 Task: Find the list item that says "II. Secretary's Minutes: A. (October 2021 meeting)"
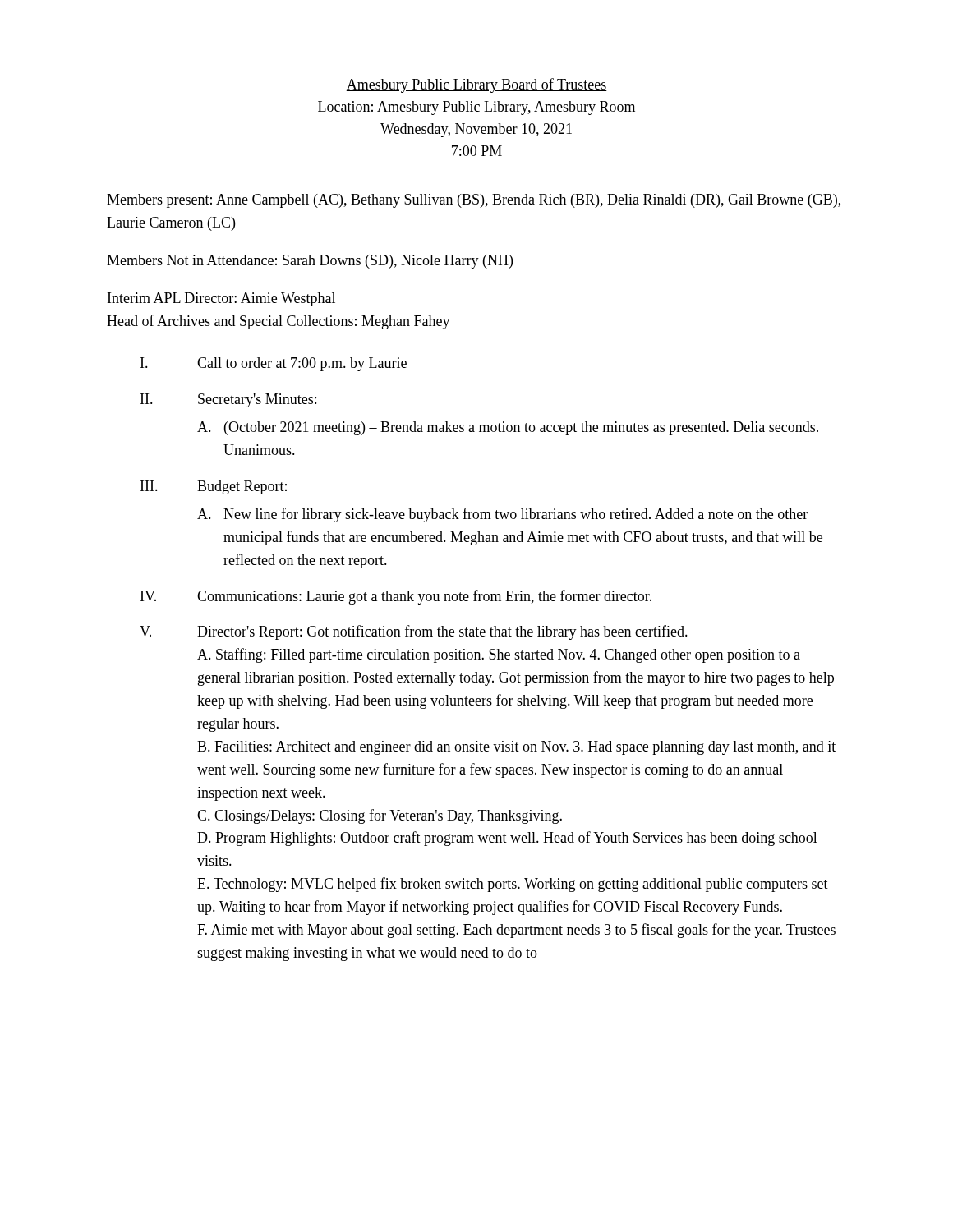476,426
